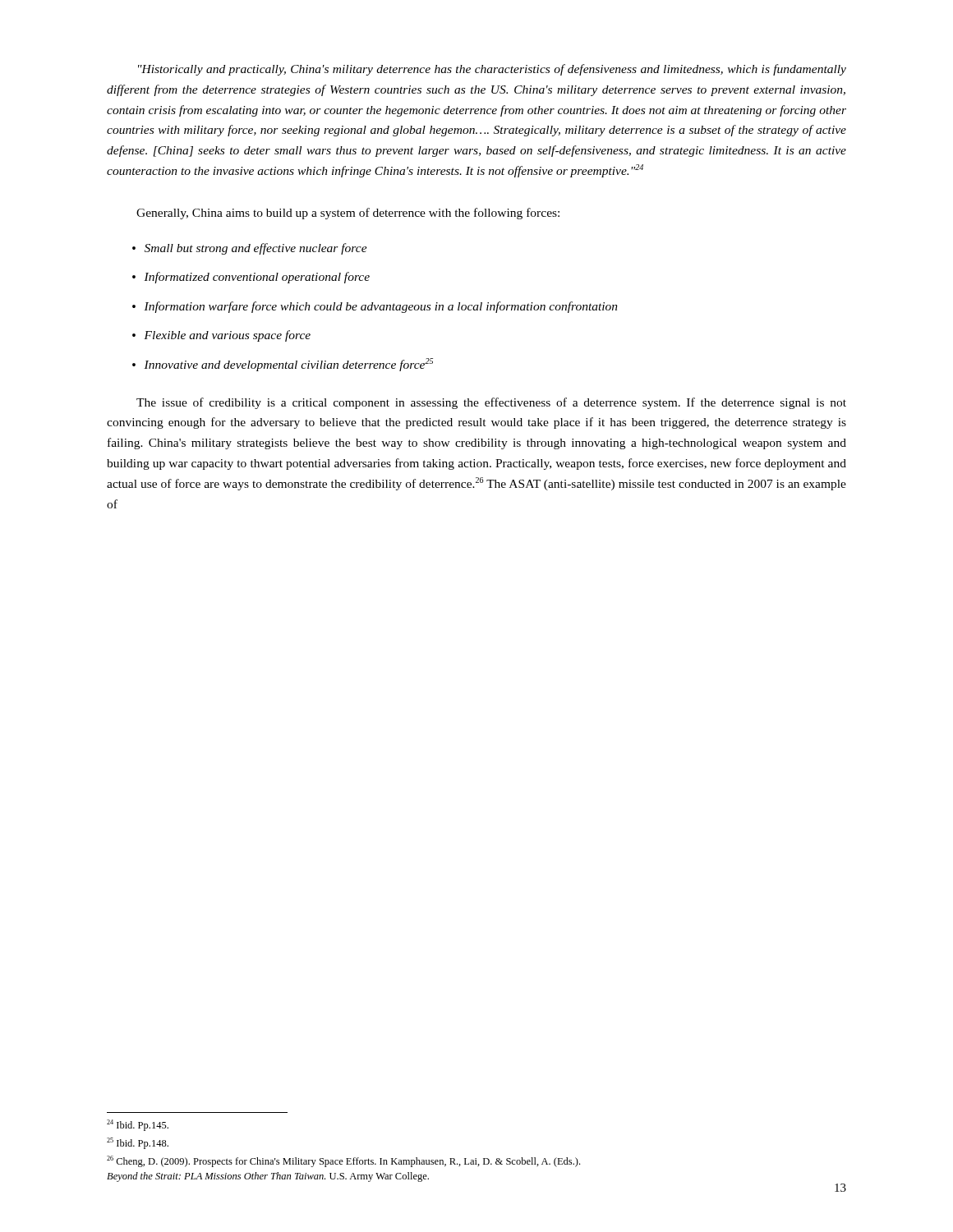953x1232 pixels.
Task: Find the list item containing "• Innovative and developmental civilian deterrence force25"
Action: pyautogui.click(x=282, y=365)
